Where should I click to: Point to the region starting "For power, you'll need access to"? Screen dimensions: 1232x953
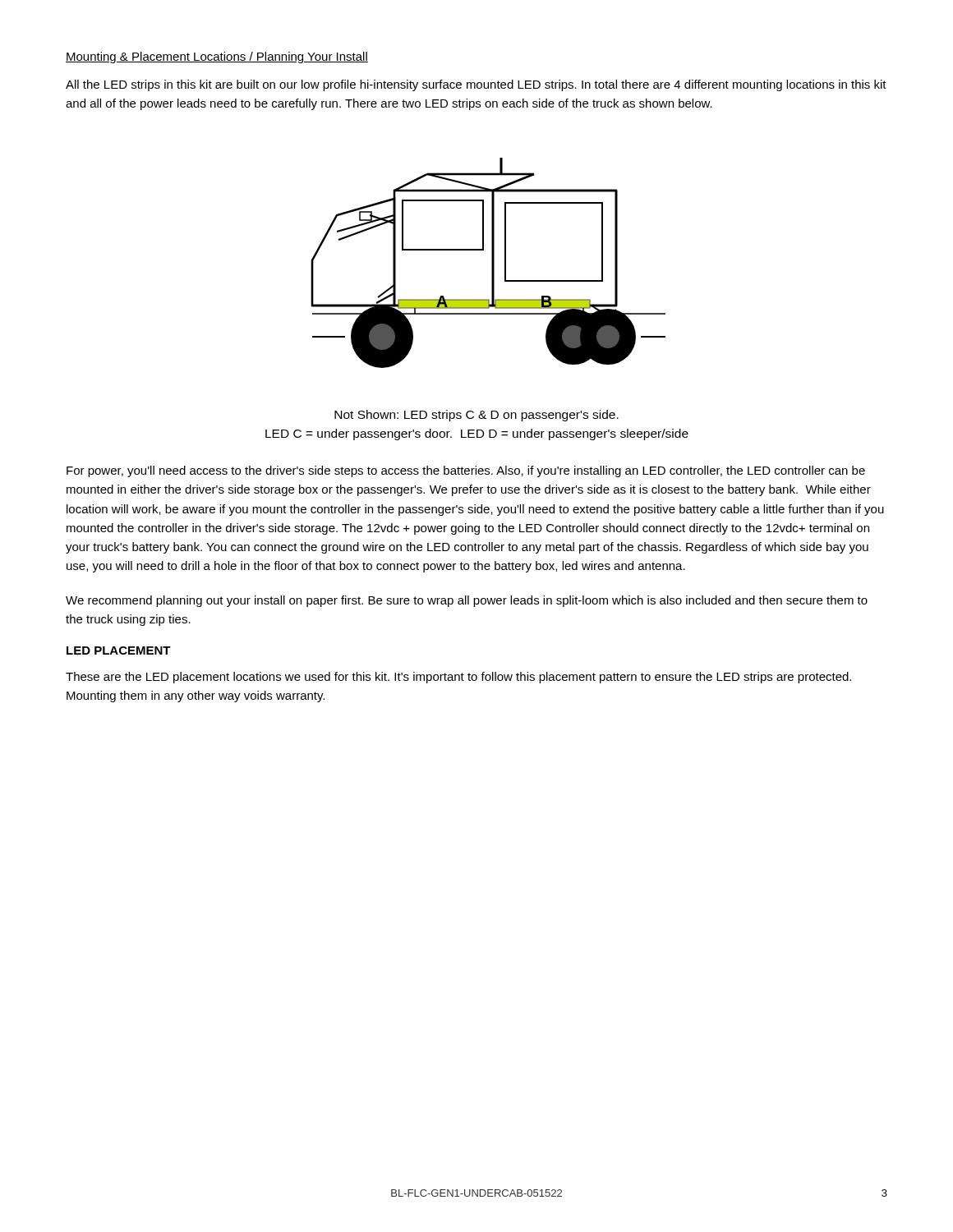tap(475, 518)
